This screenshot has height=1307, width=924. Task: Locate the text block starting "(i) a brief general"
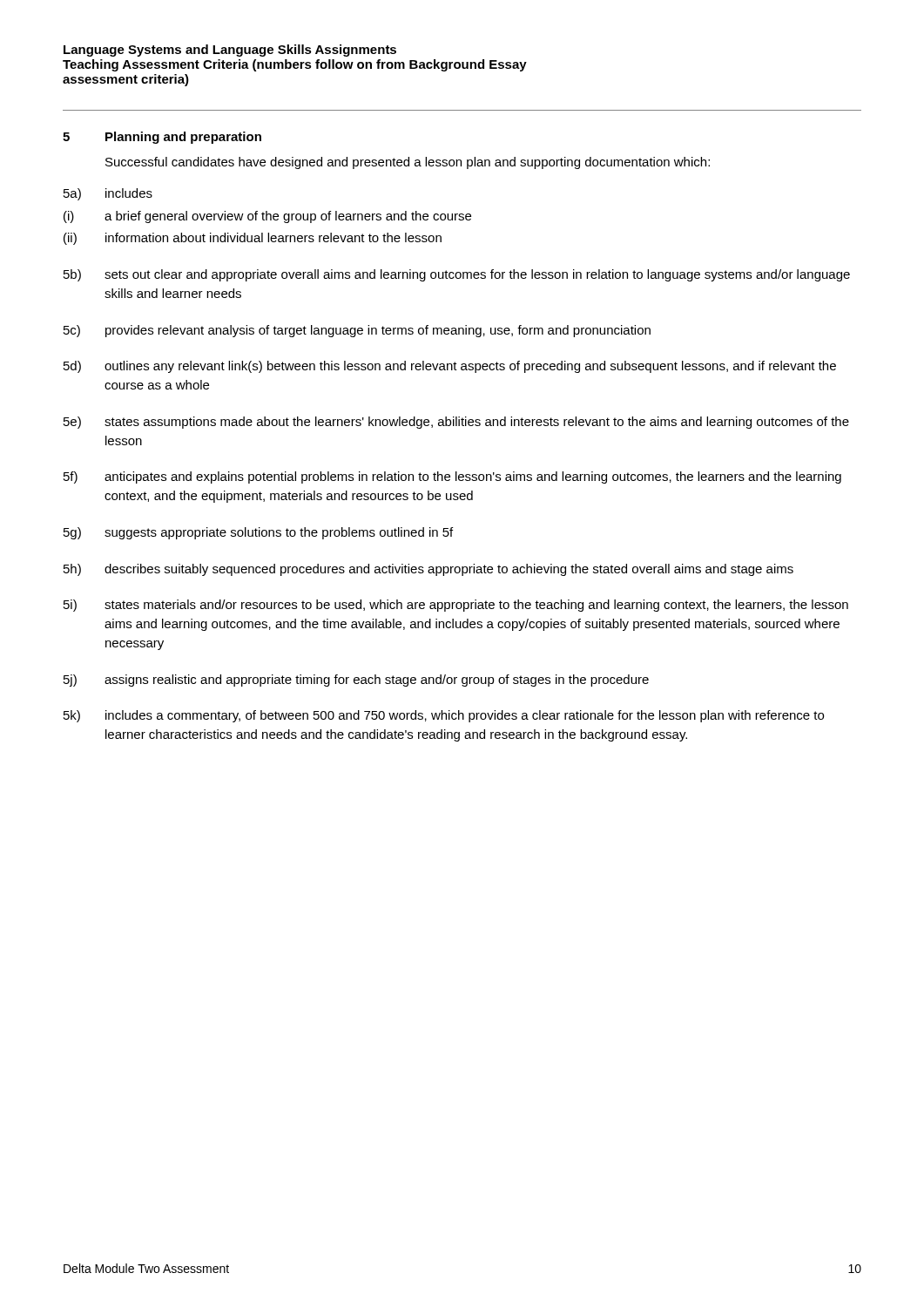pos(462,216)
